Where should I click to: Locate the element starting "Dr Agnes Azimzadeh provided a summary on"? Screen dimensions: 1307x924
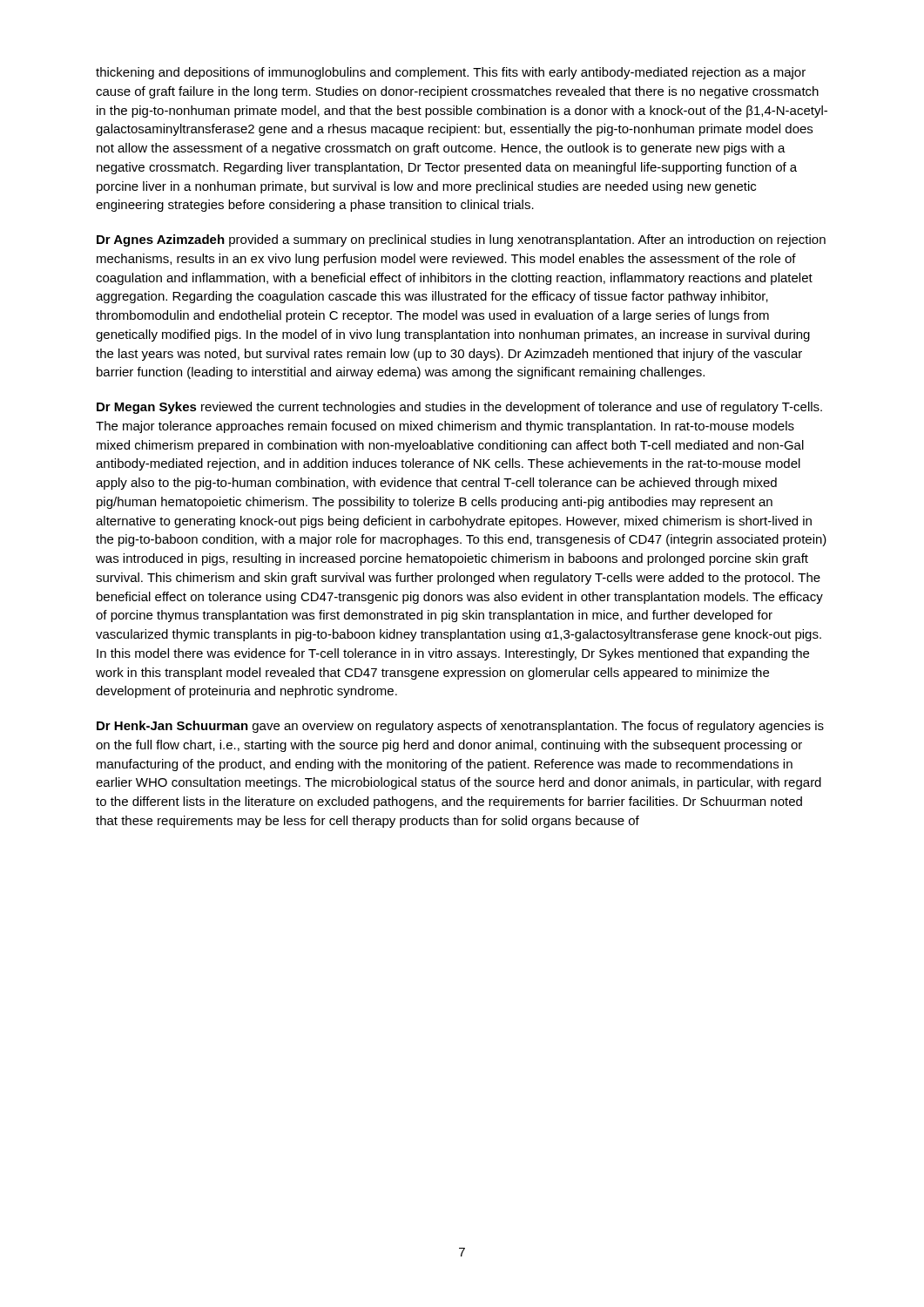pyautogui.click(x=461, y=306)
